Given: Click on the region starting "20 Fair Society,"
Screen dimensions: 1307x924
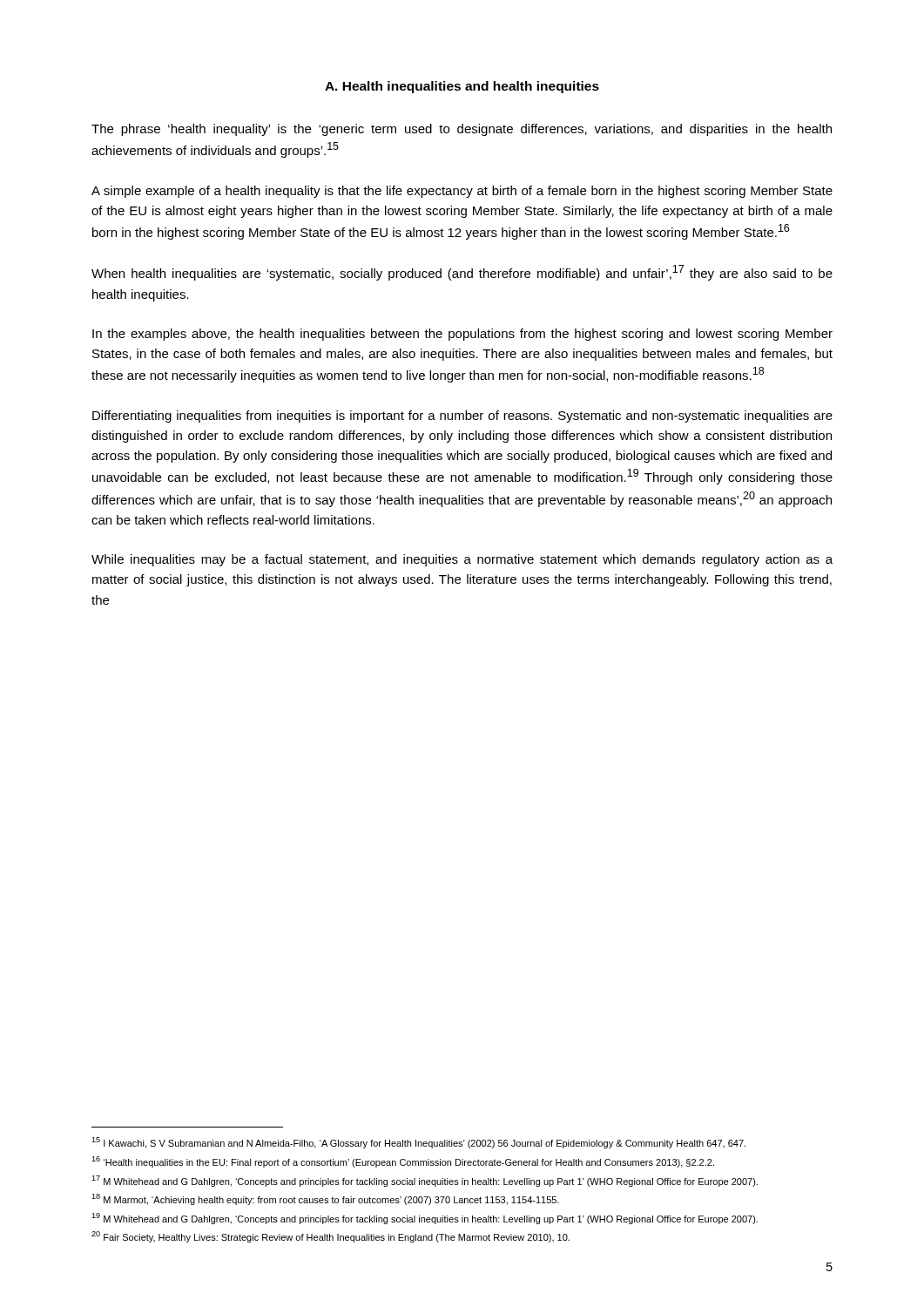Looking at the screenshot, I should 331,1236.
